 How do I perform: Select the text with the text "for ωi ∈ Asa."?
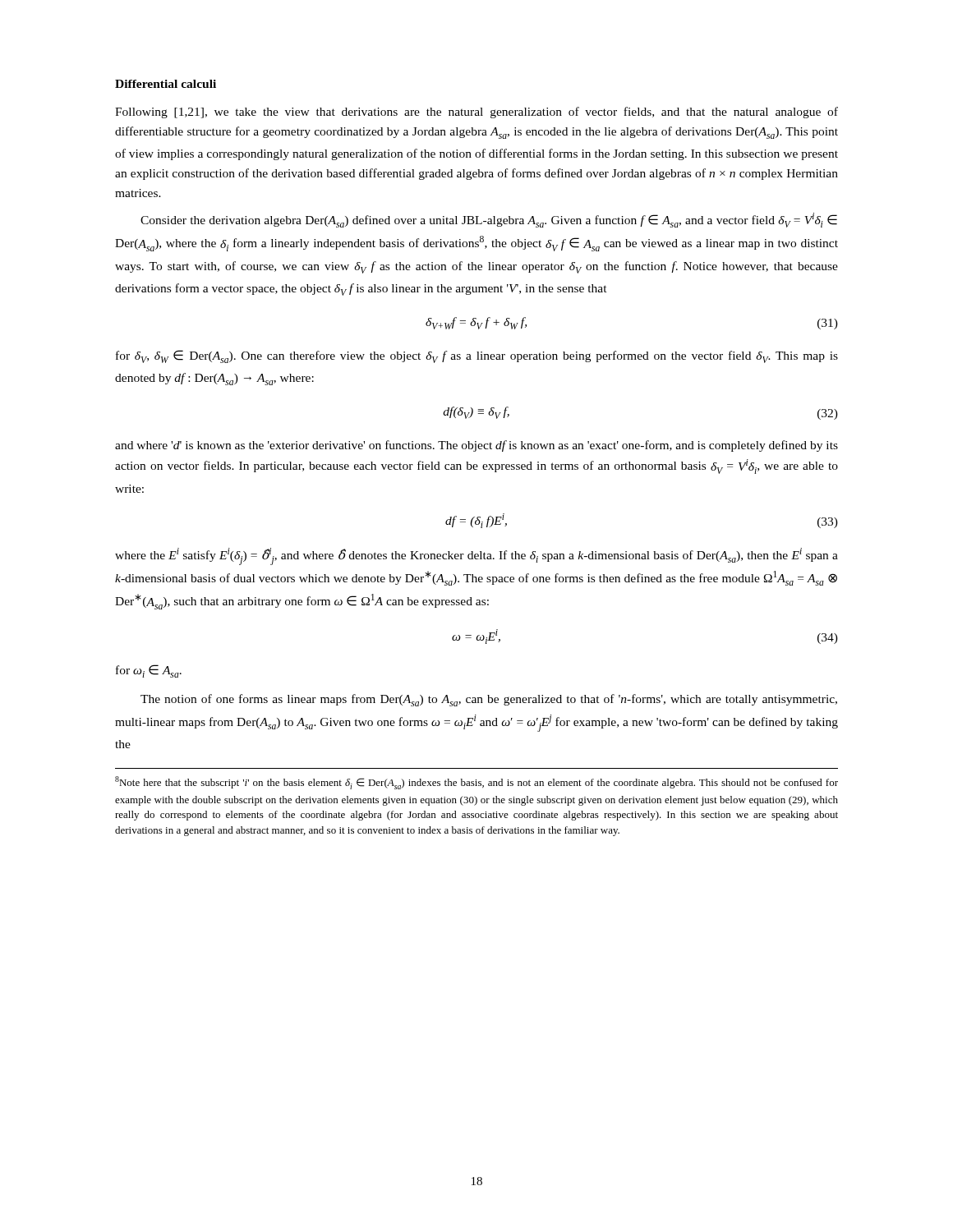(149, 672)
